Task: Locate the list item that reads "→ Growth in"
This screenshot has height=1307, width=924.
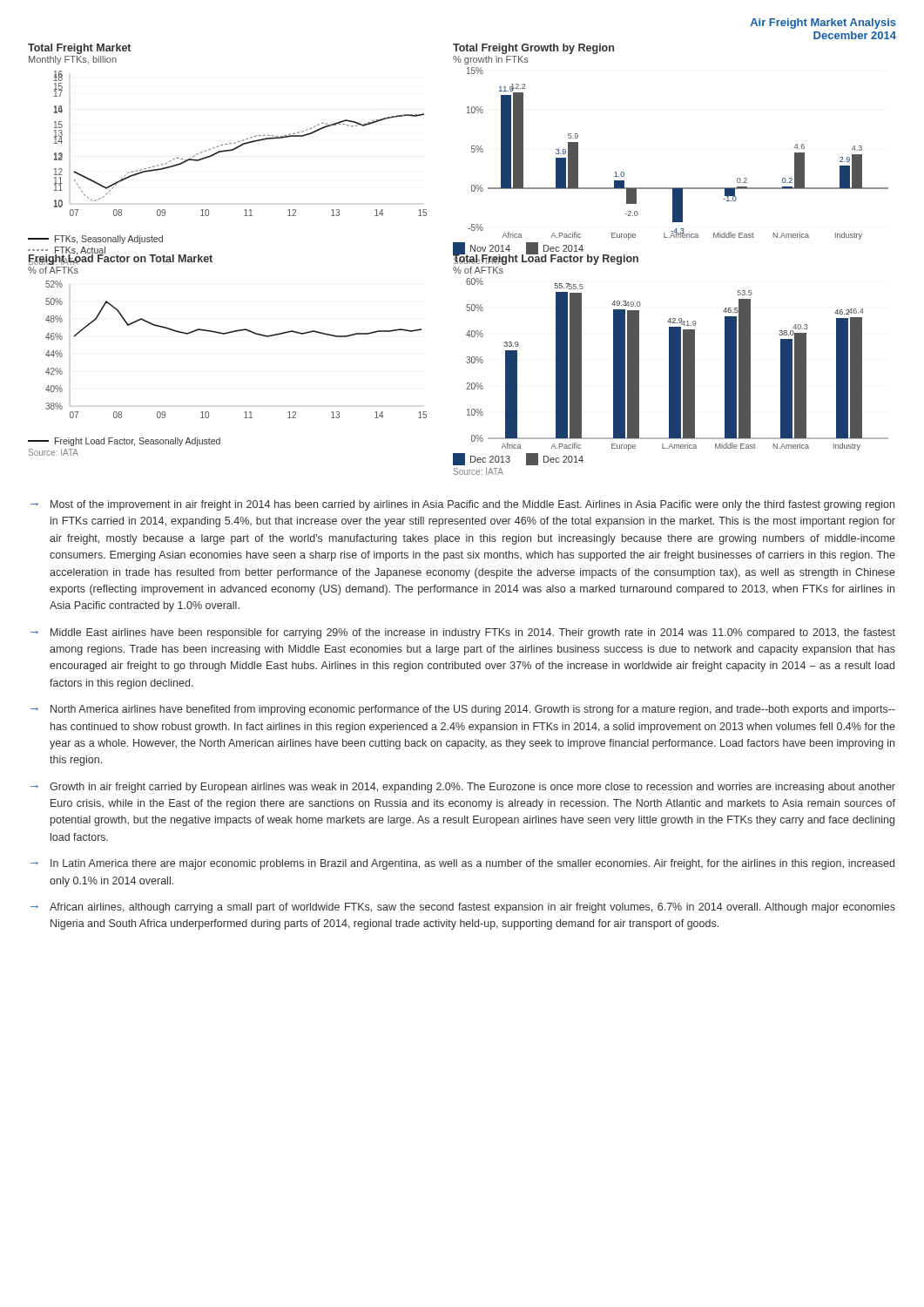Action: [462, 812]
